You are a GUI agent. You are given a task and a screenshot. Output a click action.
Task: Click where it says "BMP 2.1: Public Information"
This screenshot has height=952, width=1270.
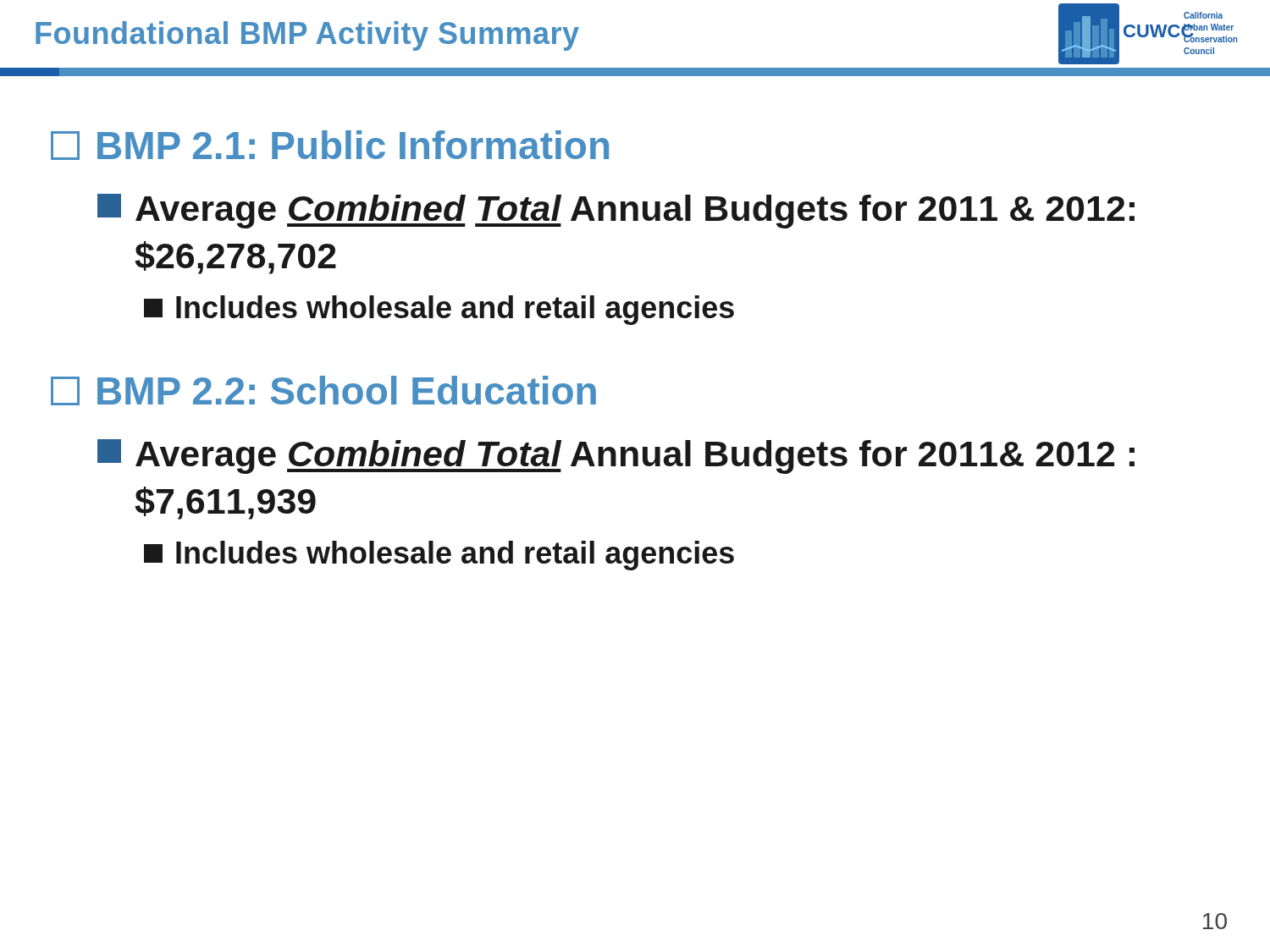coord(331,146)
